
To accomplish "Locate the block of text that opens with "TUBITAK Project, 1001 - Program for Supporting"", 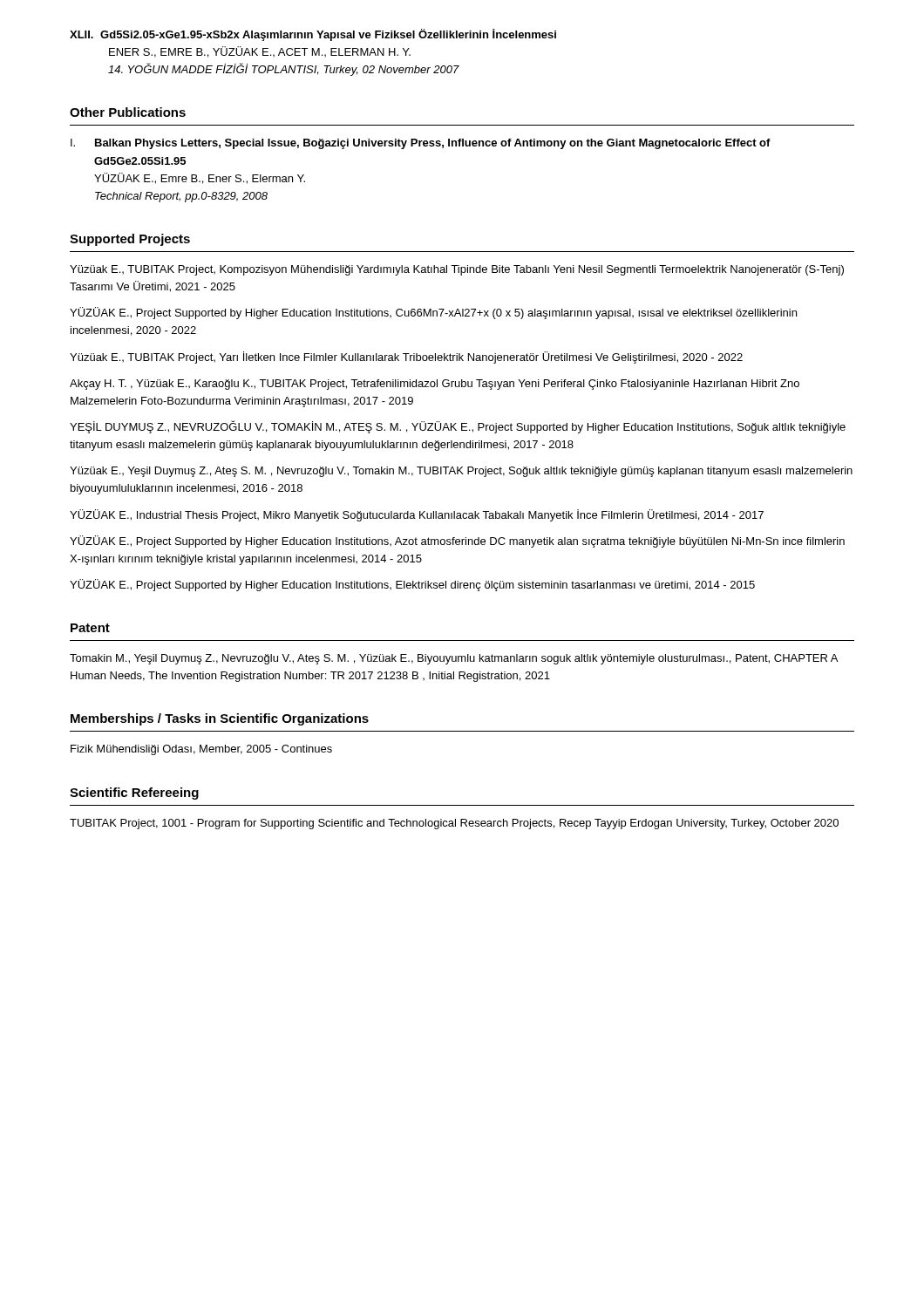I will coord(454,822).
